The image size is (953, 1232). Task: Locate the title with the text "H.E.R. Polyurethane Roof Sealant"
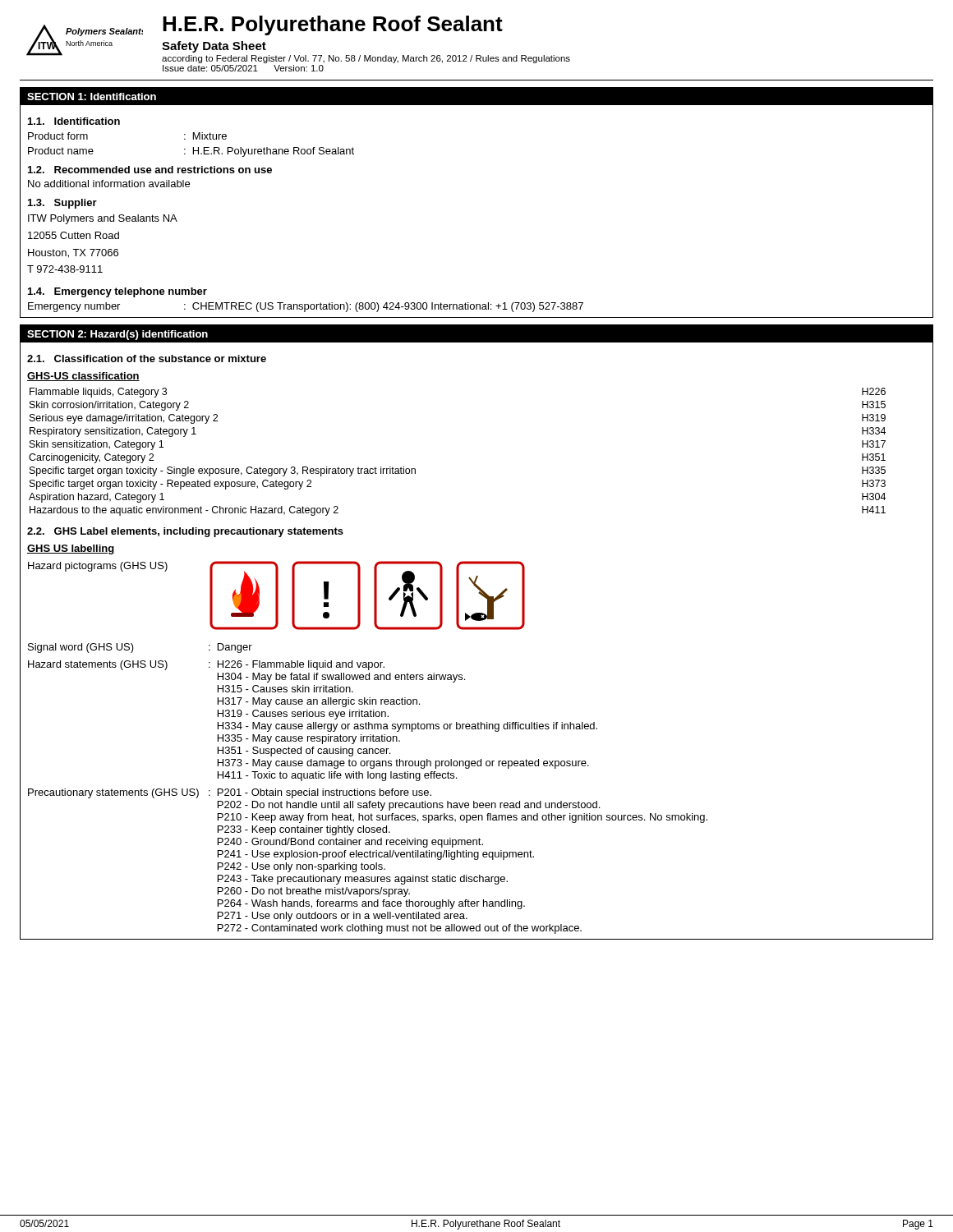pos(332,24)
